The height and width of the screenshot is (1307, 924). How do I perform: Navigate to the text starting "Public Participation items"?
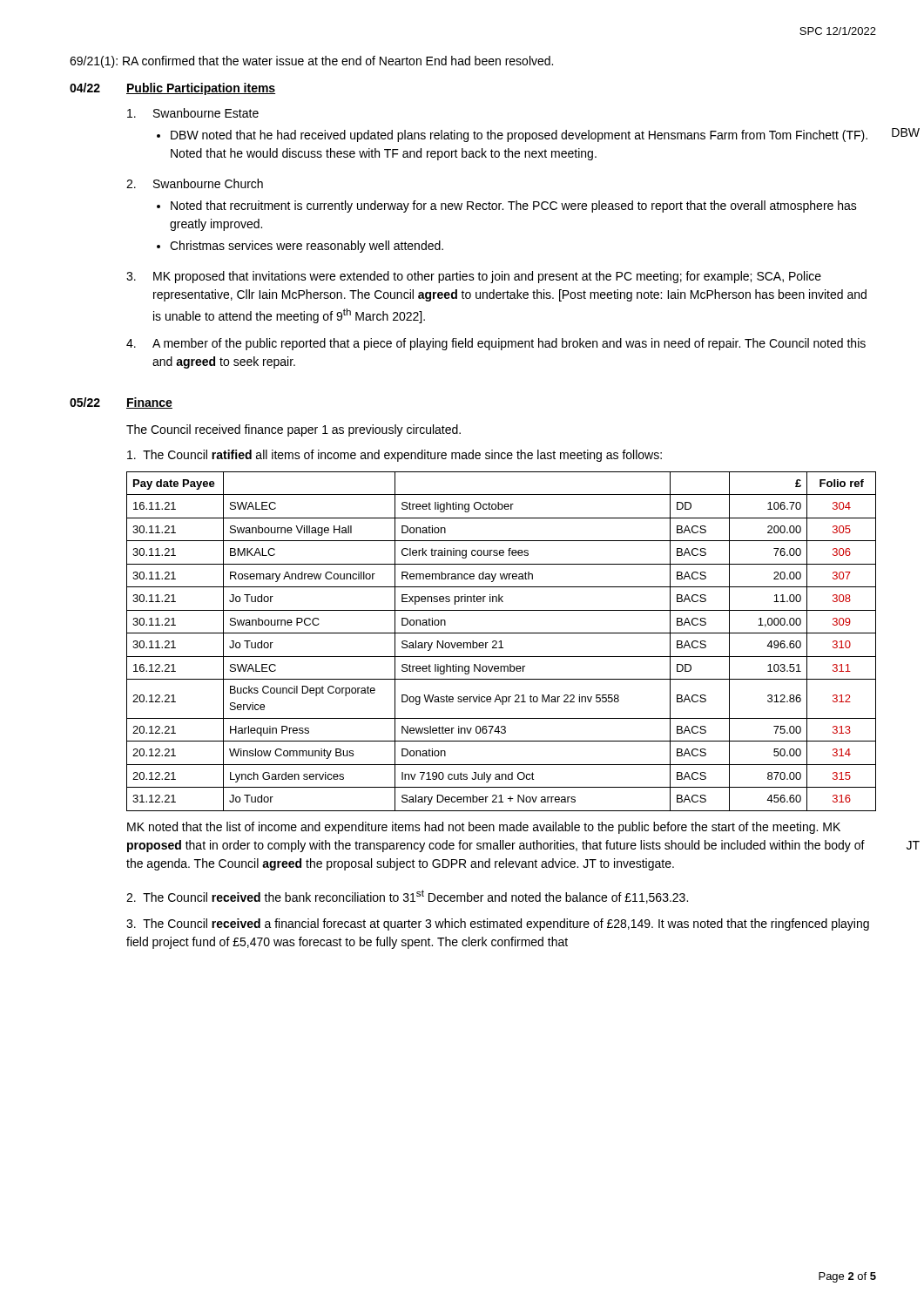(x=201, y=88)
